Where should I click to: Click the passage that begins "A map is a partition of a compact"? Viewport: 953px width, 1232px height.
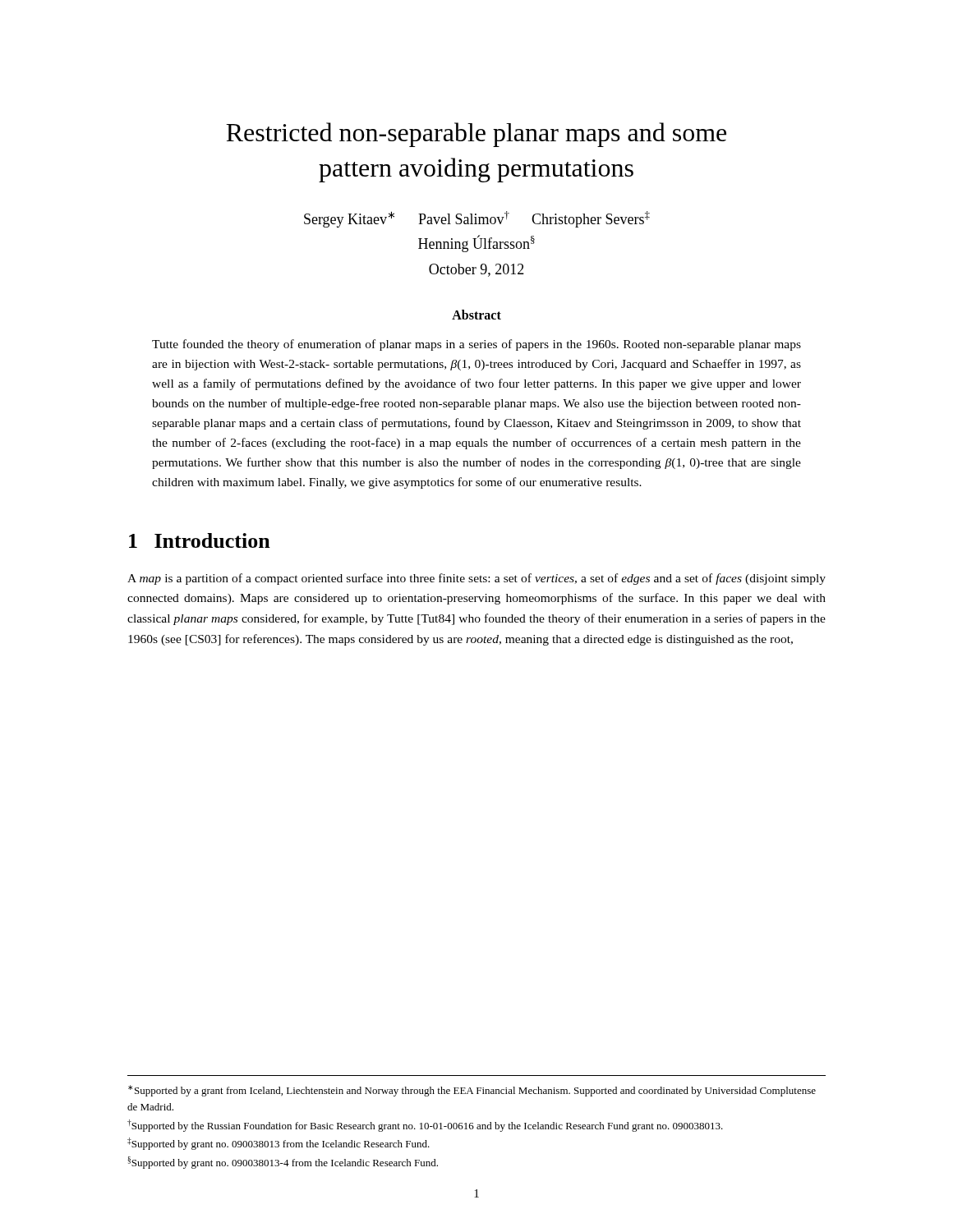[x=476, y=608]
